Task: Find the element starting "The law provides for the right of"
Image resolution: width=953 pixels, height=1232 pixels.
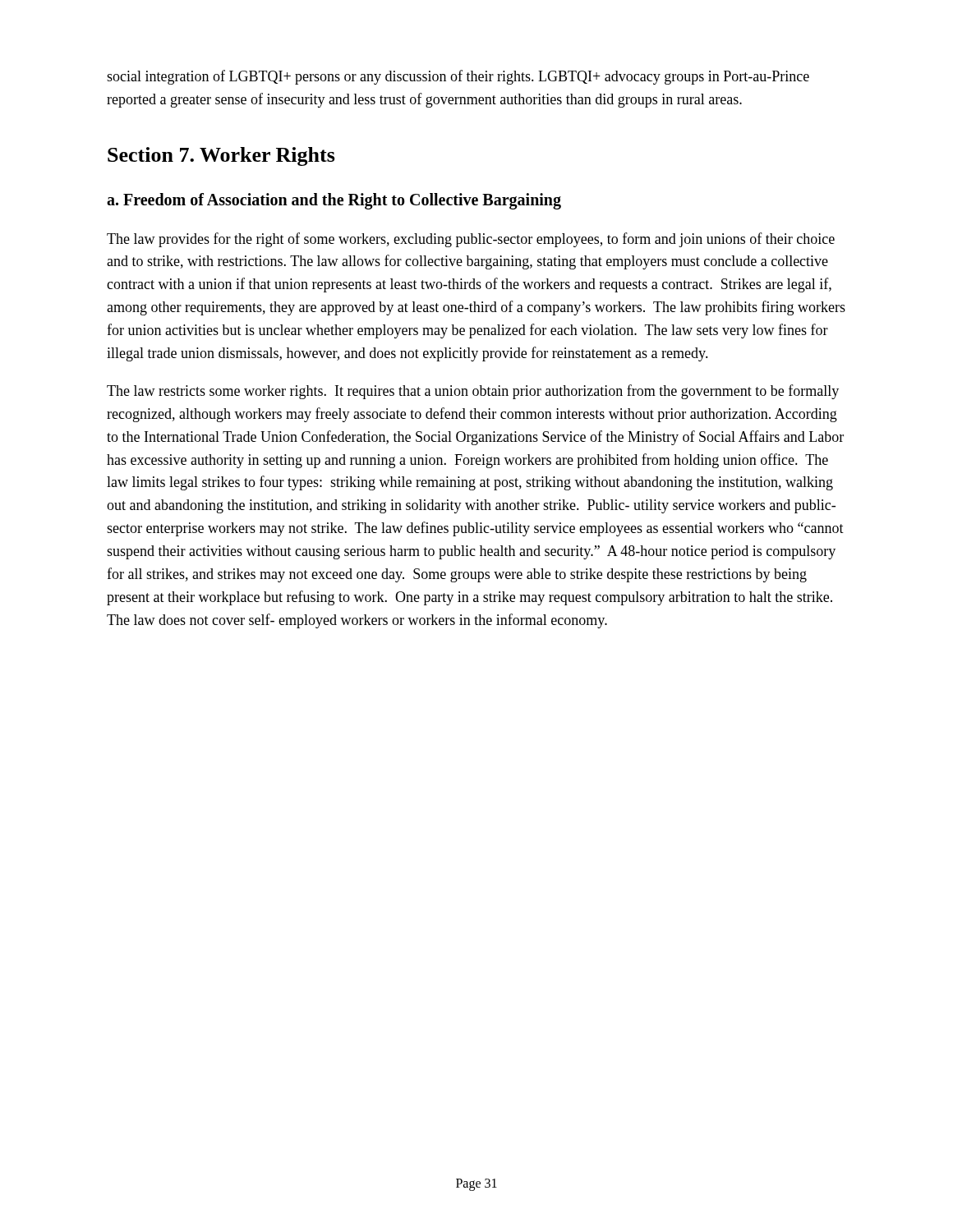Action: (476, 296)
